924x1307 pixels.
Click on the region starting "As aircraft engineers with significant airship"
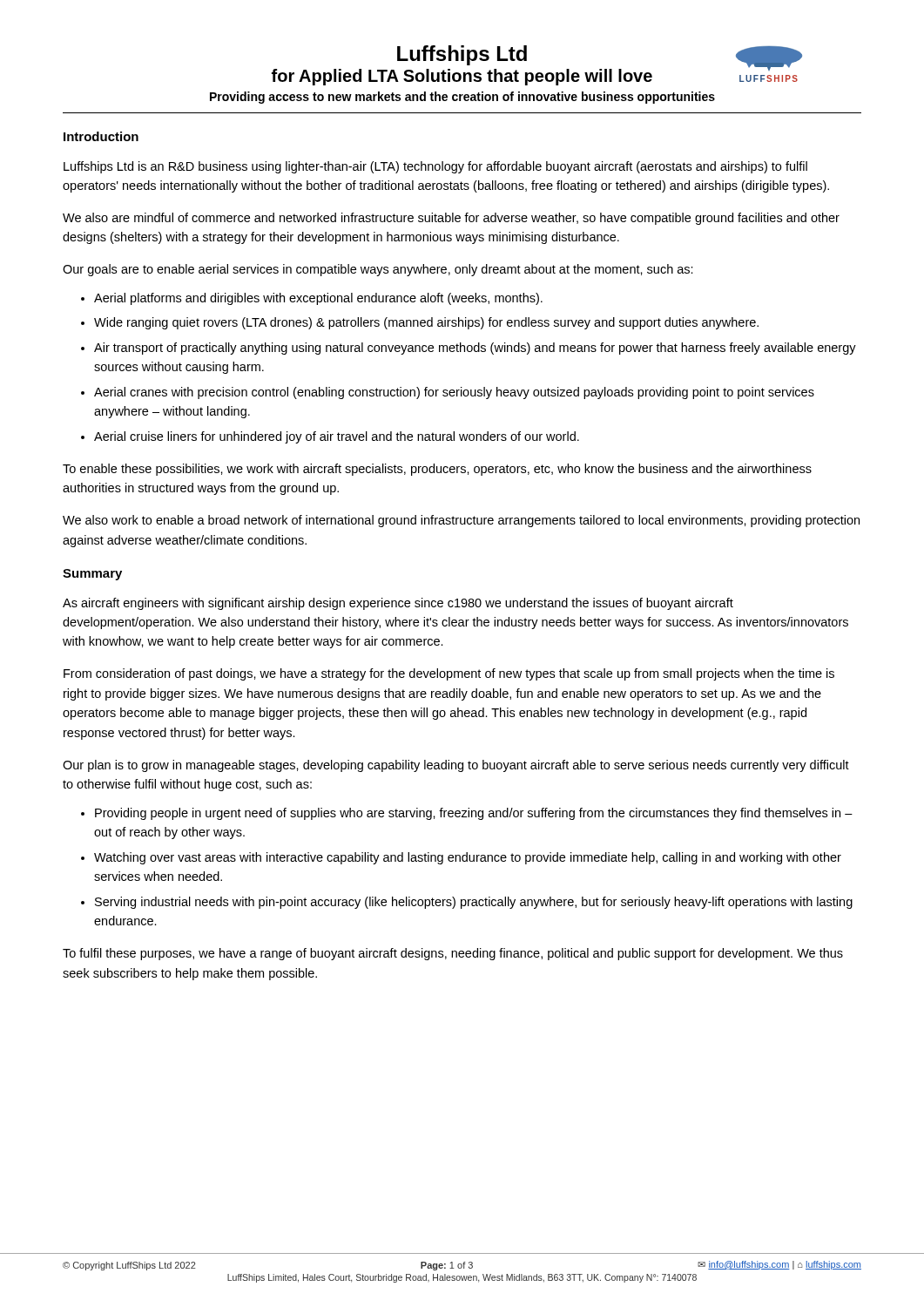[x=462, y=622]
